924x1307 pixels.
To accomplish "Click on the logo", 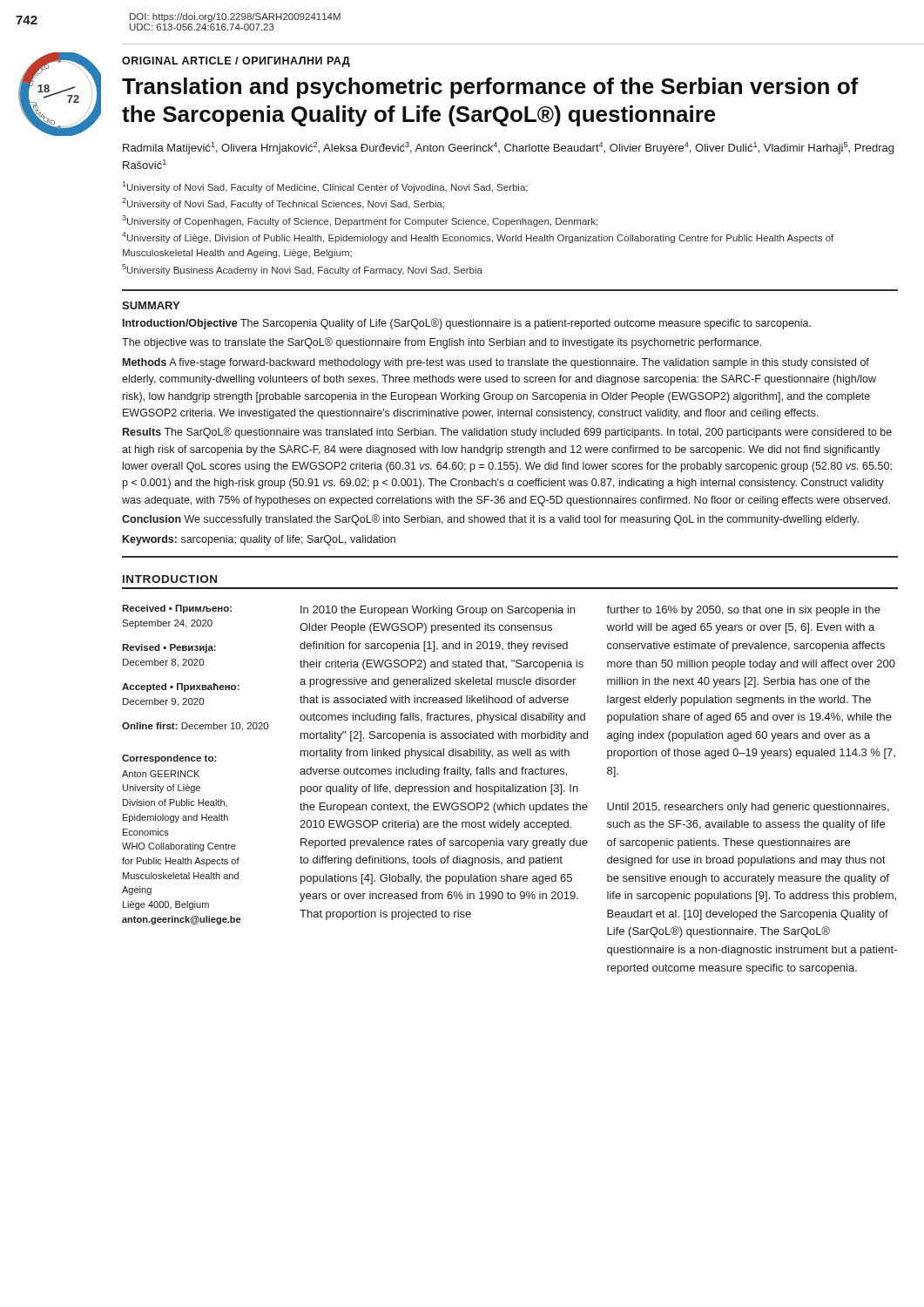I will 59,94.
